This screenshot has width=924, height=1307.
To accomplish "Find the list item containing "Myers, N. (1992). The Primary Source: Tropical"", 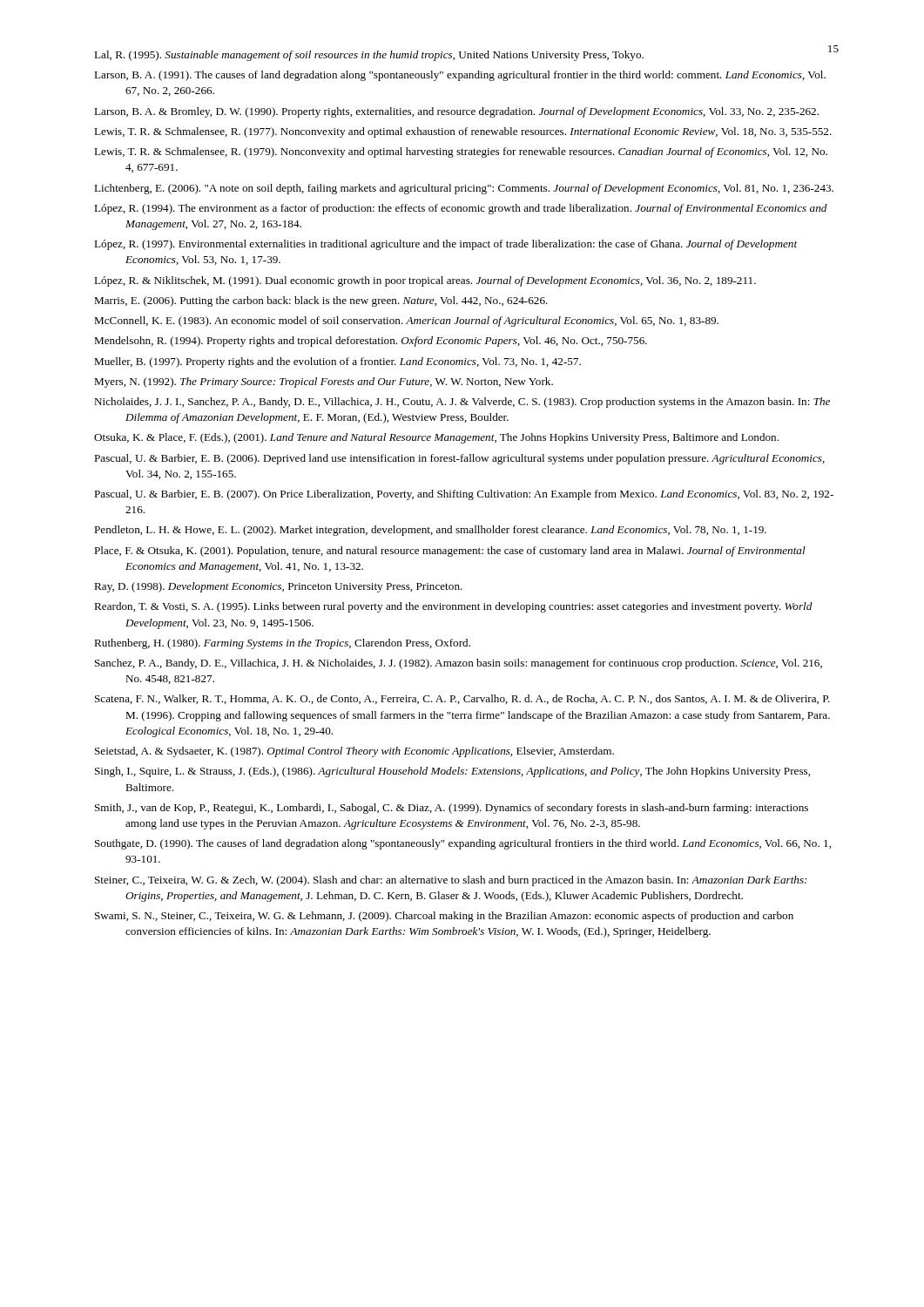I will tap(324, 381).
